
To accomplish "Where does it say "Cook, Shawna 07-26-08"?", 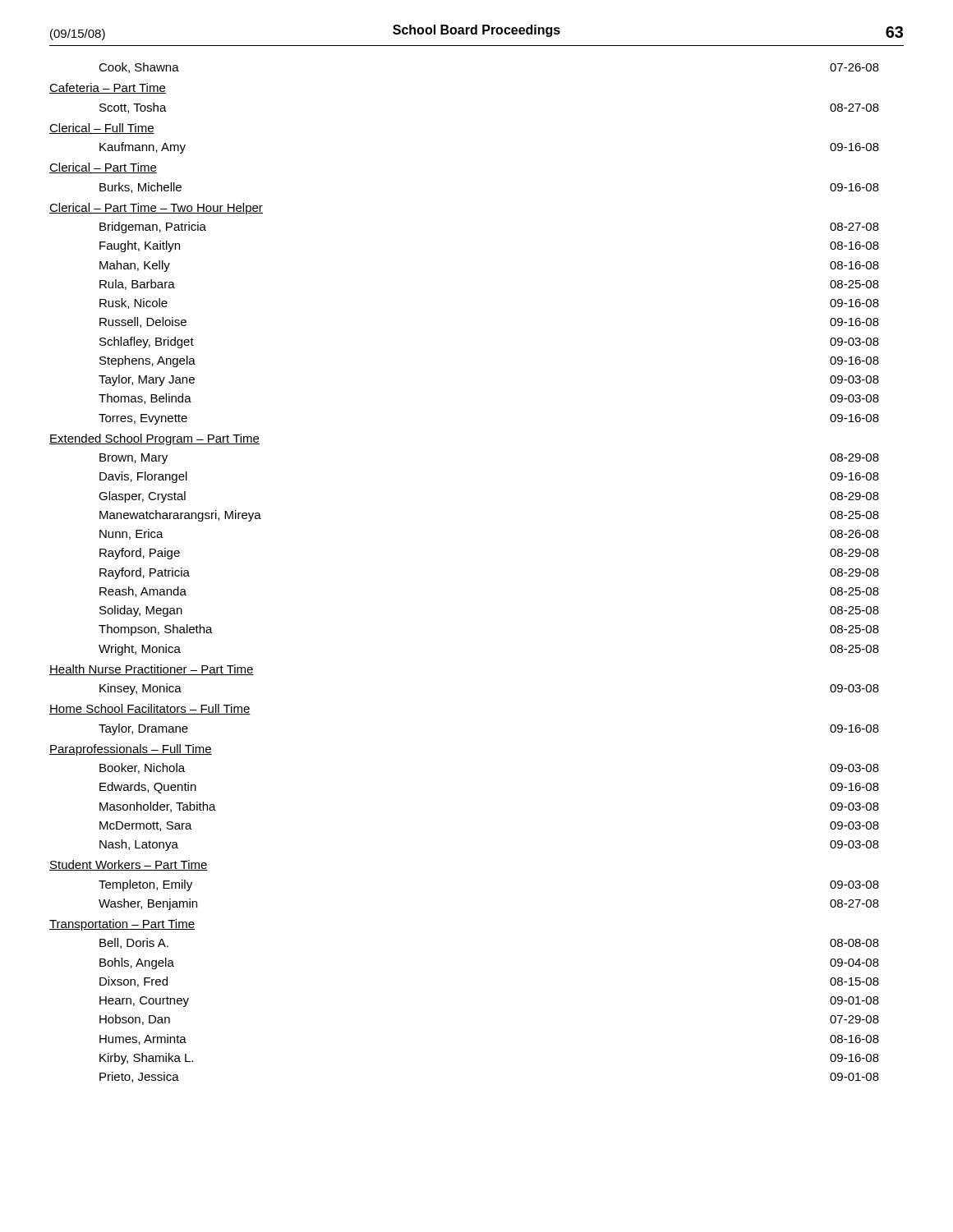I will point(138,68).
